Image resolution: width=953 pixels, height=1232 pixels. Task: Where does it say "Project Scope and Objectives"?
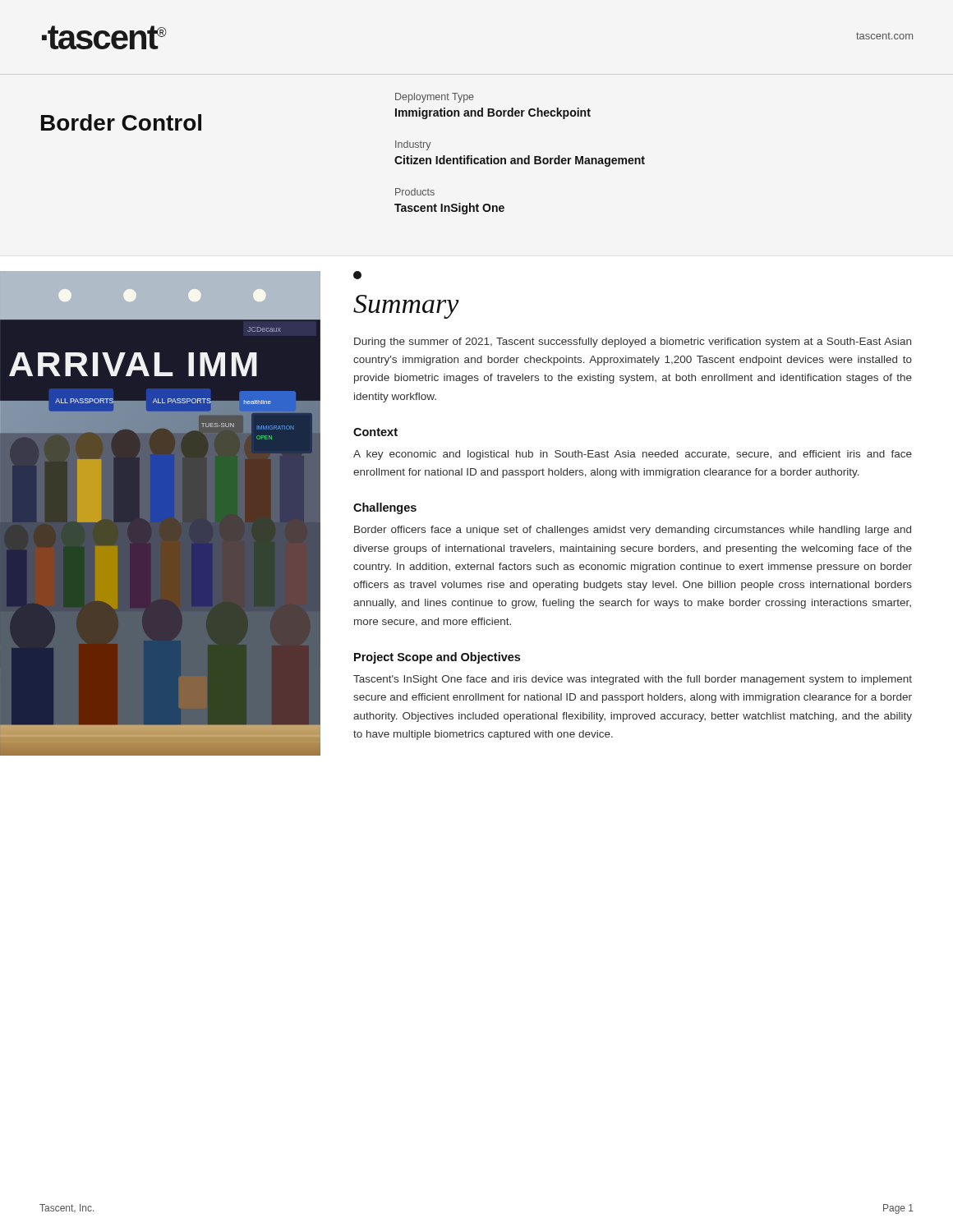coord(437,657)
